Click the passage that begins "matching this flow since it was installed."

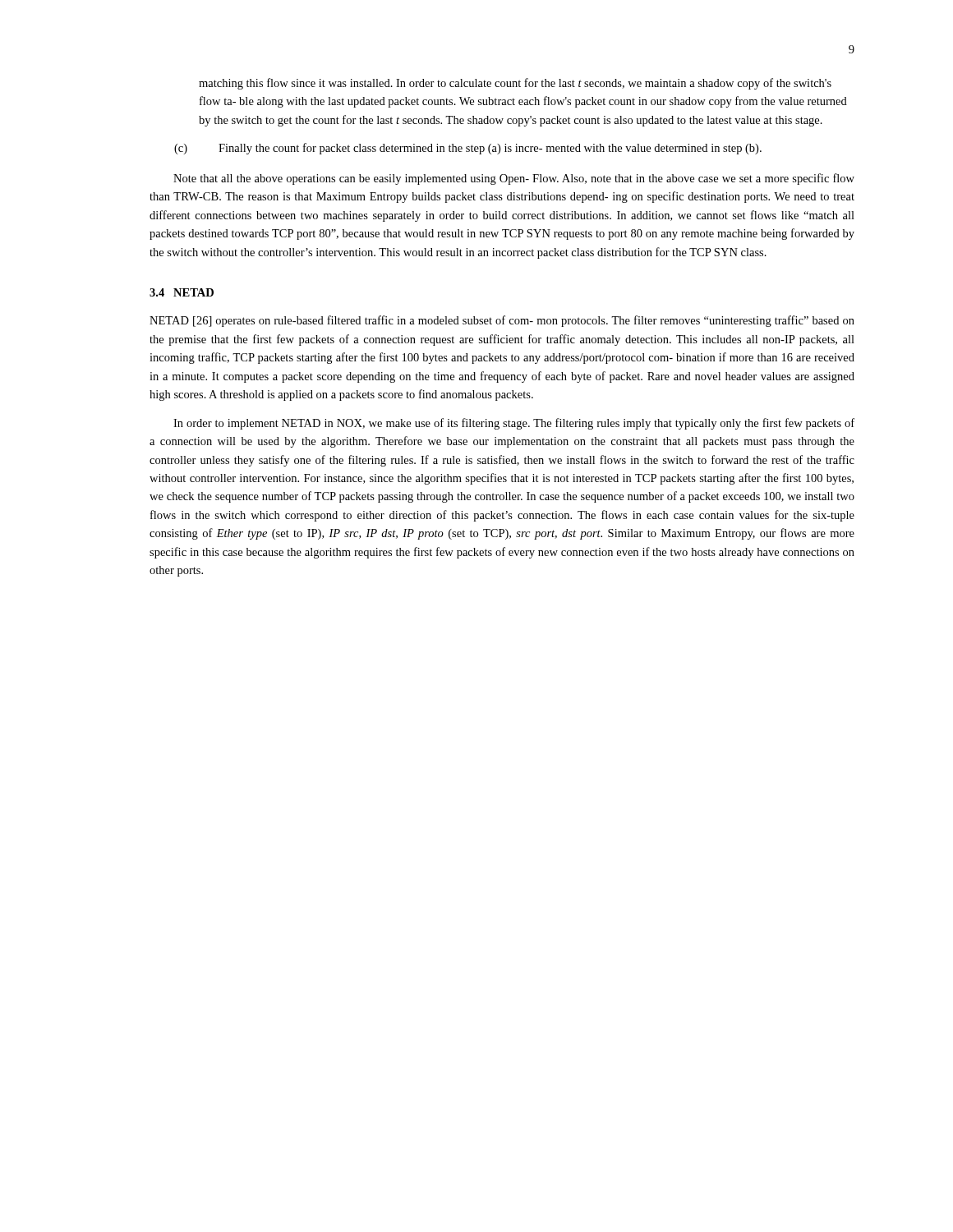click(523, 101)
